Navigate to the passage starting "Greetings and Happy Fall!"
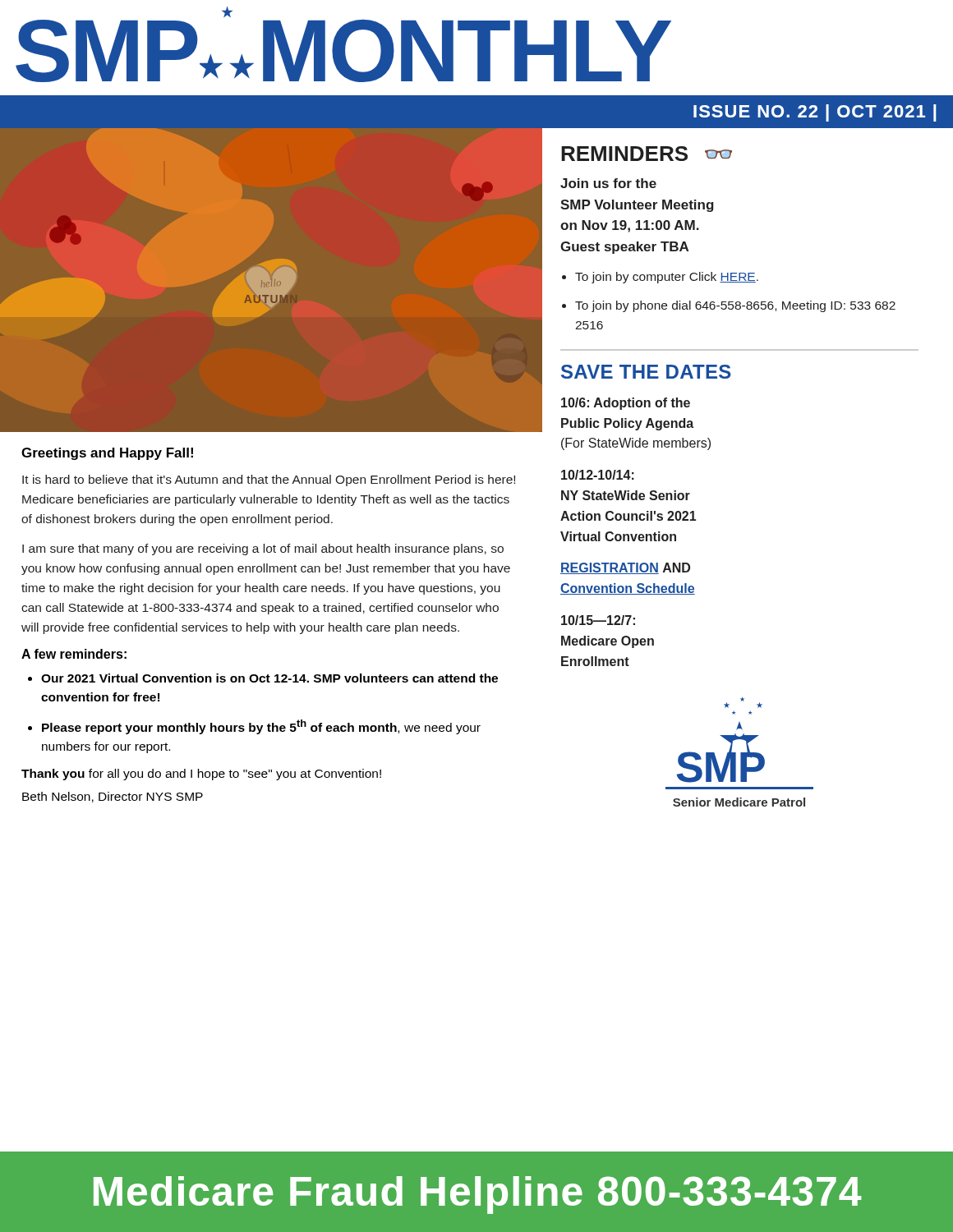953x1232 pixels. pos(108,453)
